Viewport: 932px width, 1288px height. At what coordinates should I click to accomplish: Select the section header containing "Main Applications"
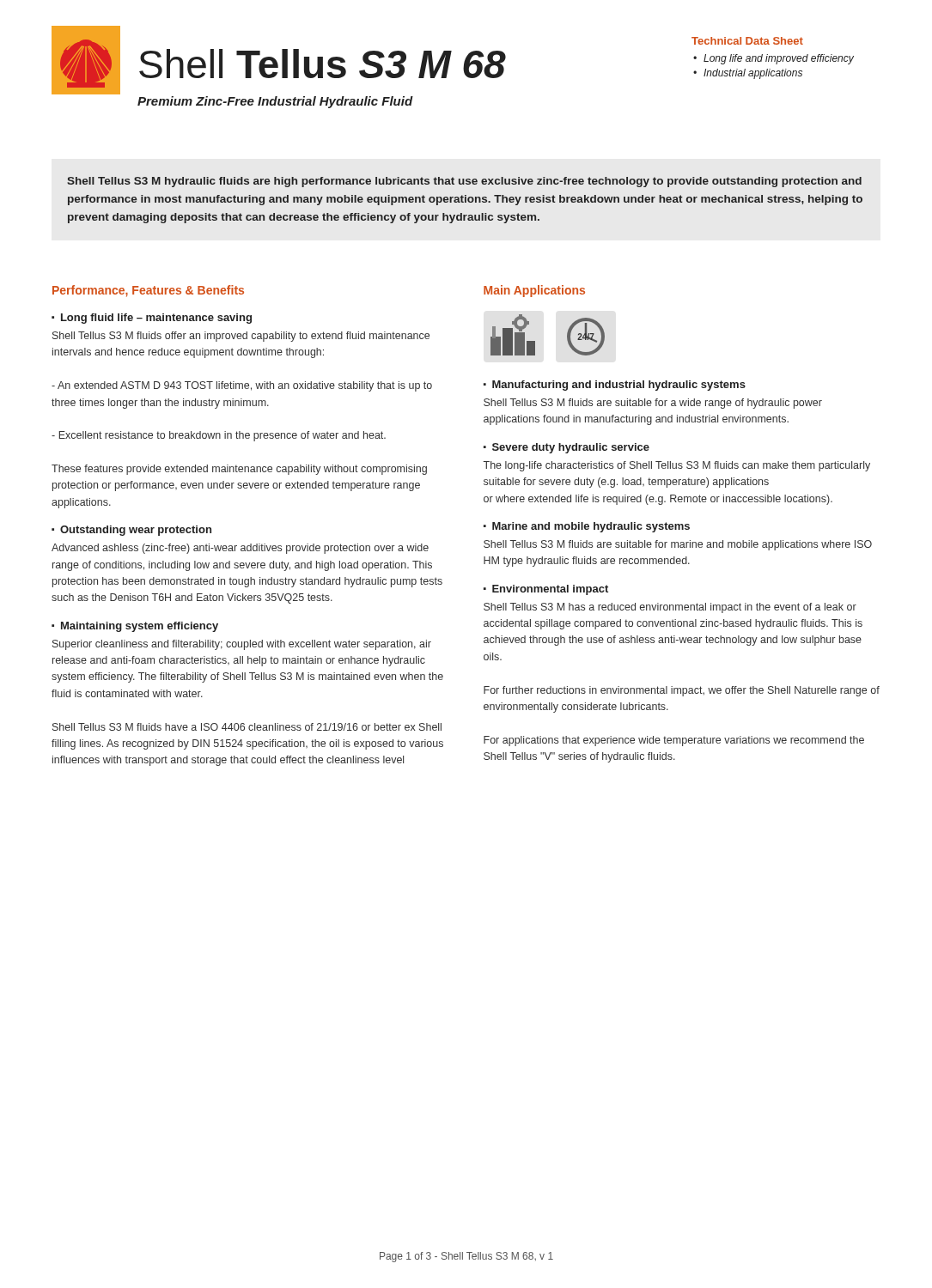pos(534,290)
